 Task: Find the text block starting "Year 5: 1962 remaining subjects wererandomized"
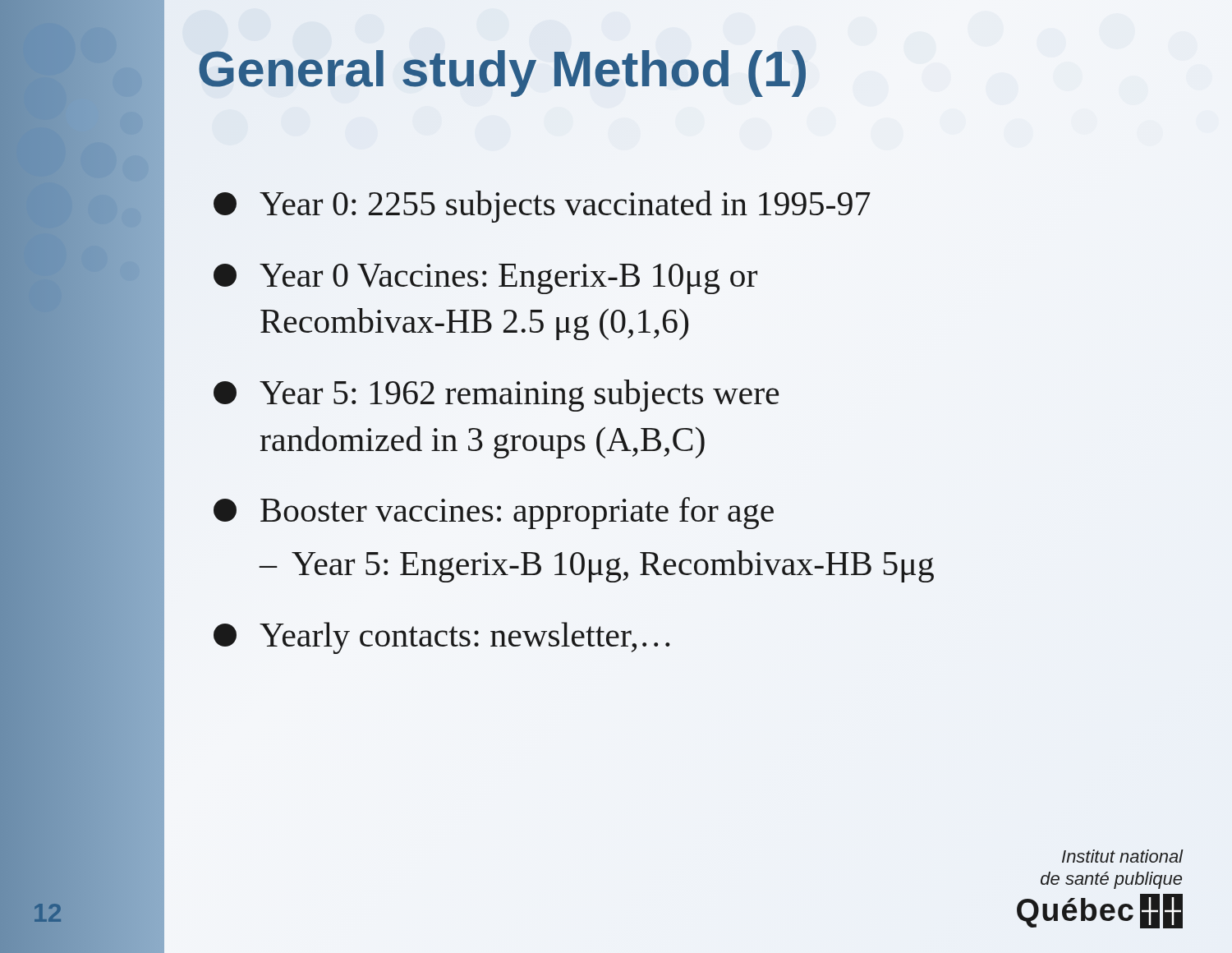click(x=665, y=416)
